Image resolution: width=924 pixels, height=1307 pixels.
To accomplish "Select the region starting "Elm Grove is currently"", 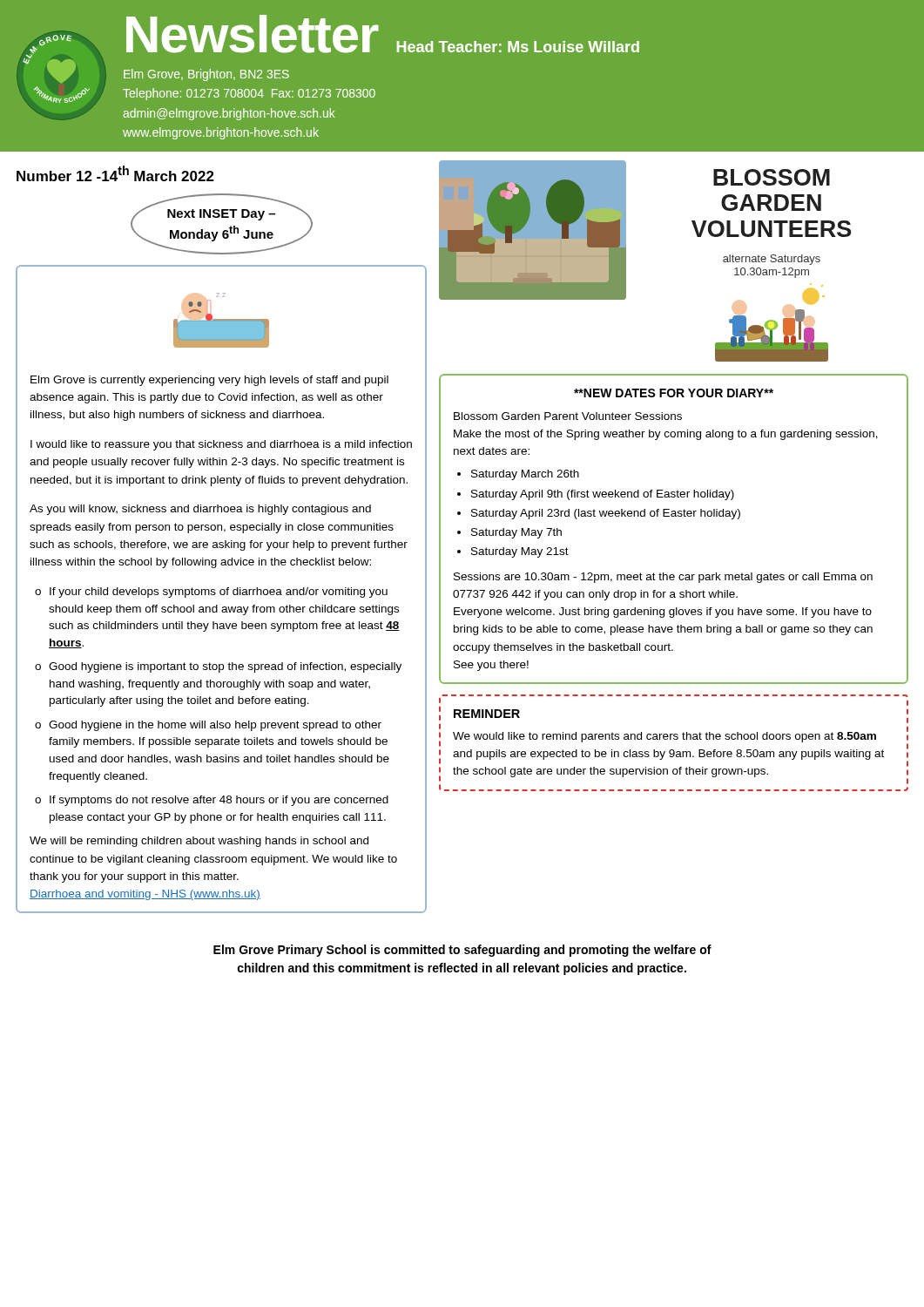I will [221, 471].
